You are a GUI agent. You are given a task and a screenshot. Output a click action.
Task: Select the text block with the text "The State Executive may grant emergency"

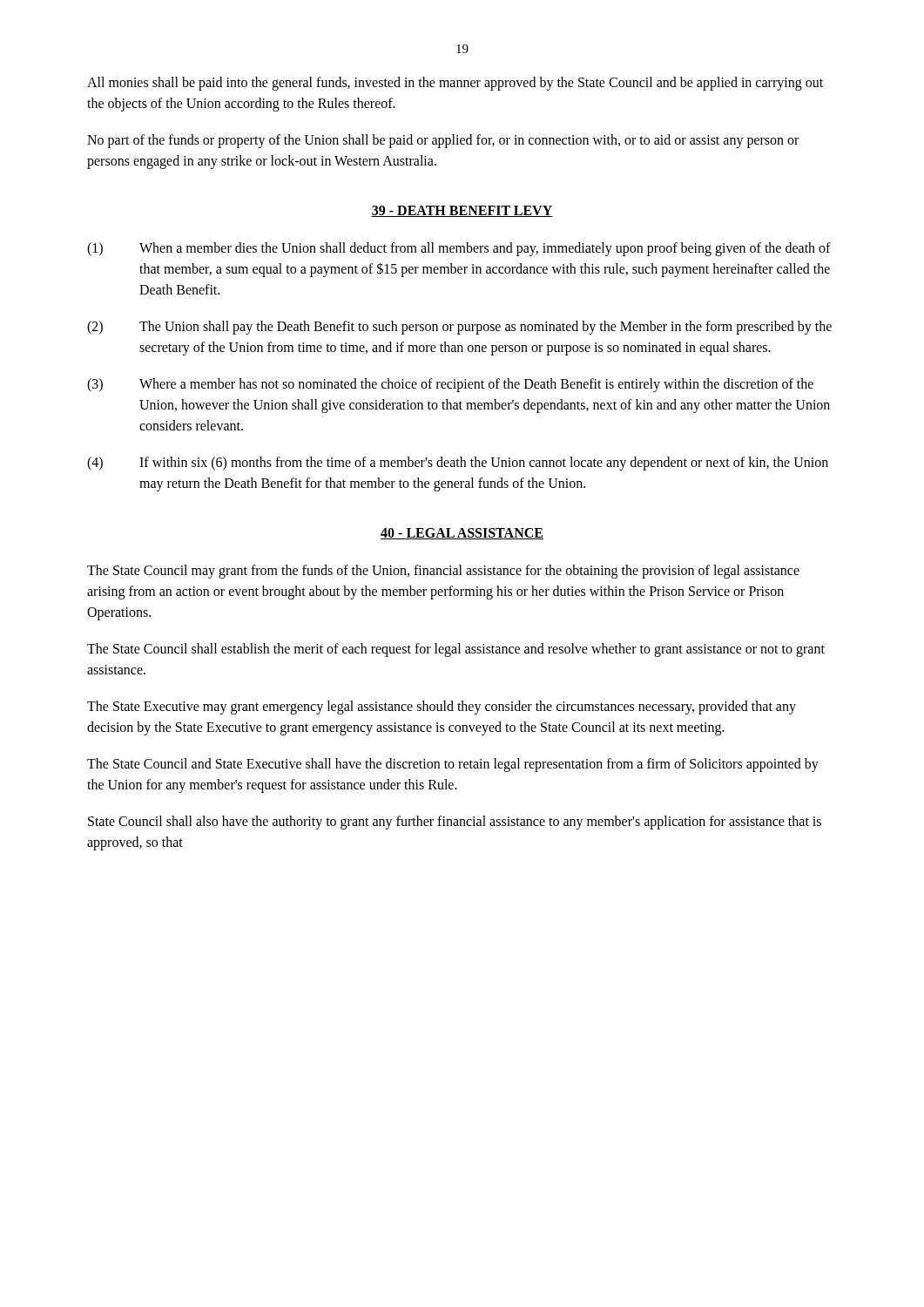click(442, 717)
